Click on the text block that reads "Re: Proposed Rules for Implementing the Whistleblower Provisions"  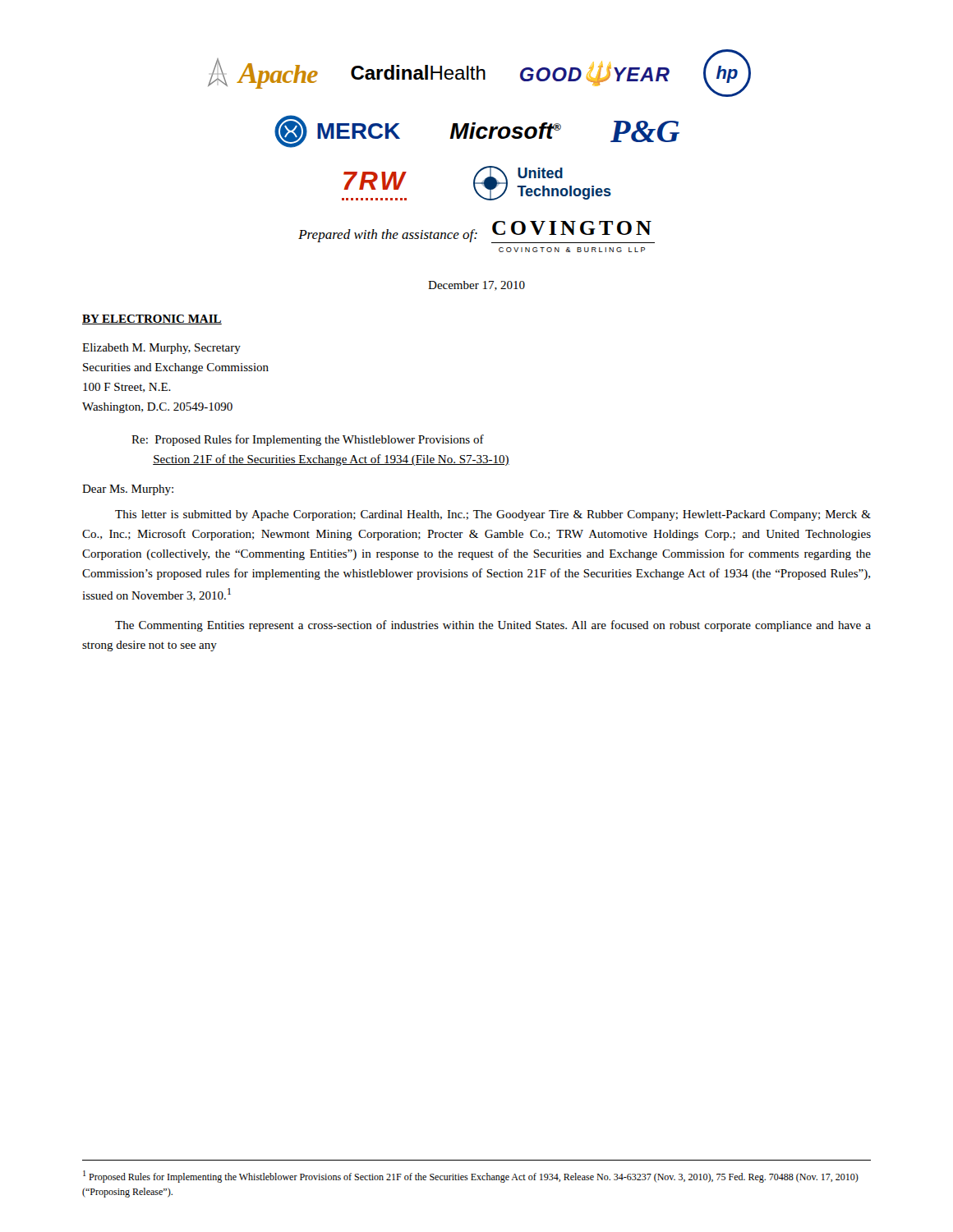[x=320, y=449]
